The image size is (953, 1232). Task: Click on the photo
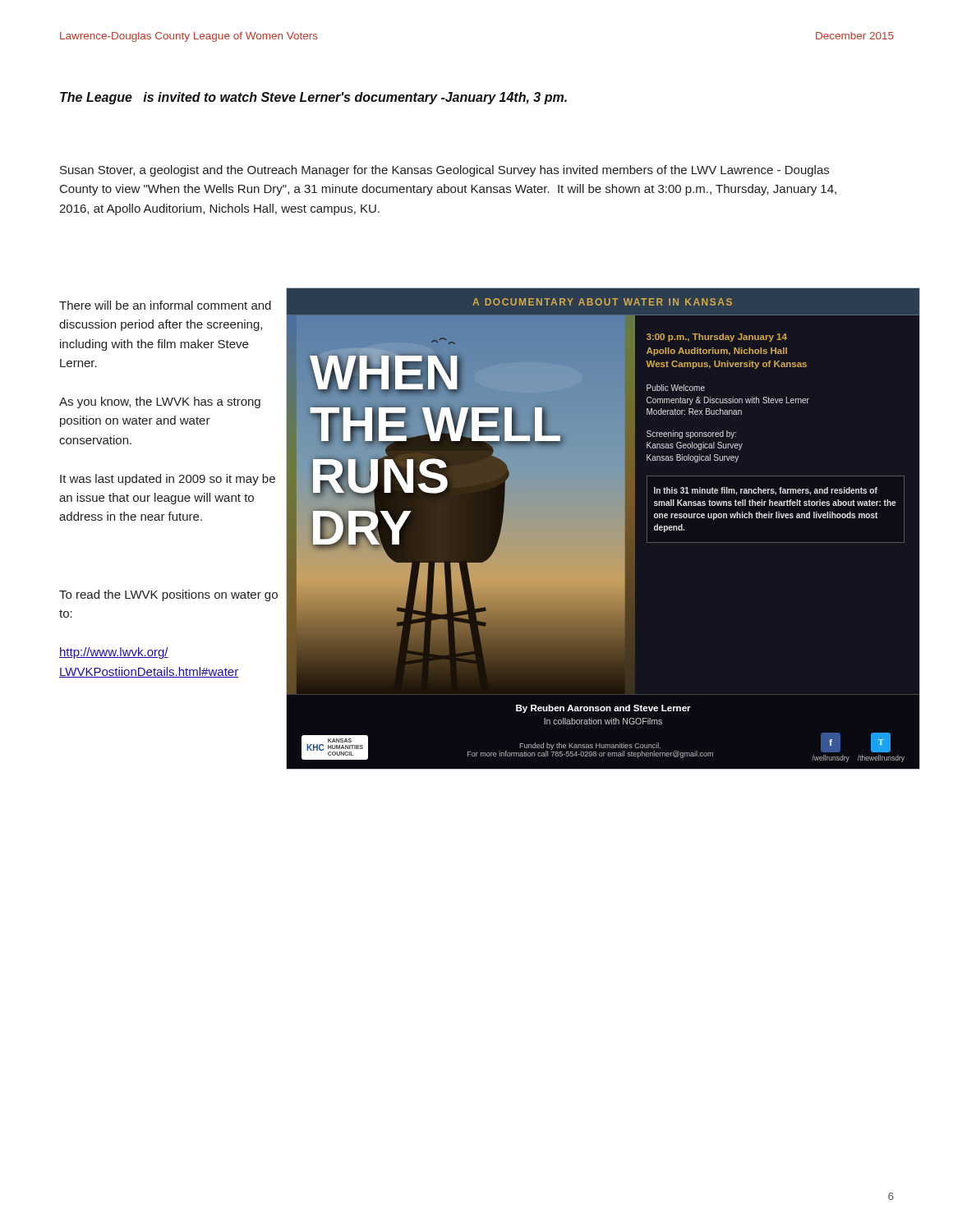tap(603, 529)
